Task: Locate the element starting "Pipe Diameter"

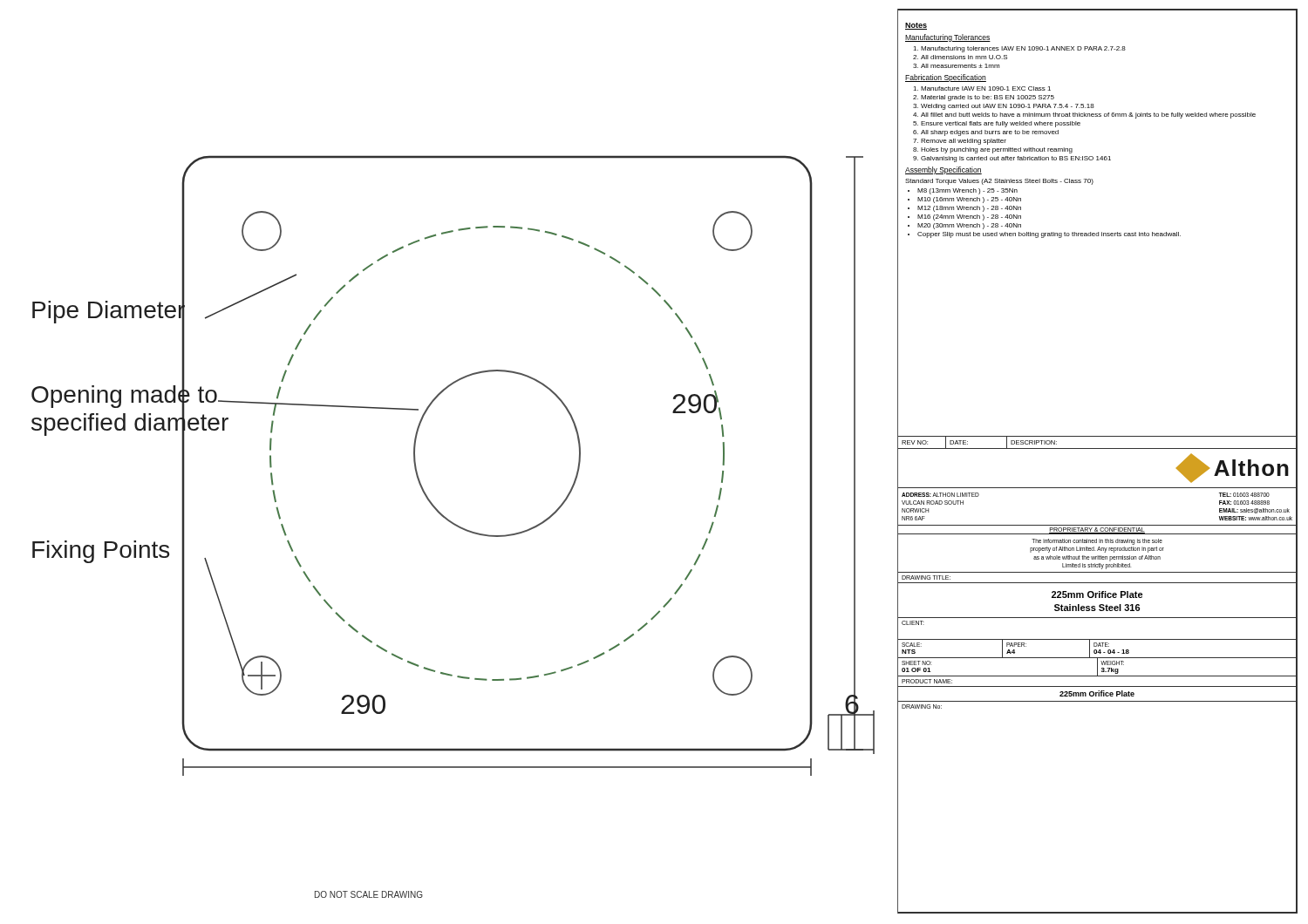Action: coord(108,310)
